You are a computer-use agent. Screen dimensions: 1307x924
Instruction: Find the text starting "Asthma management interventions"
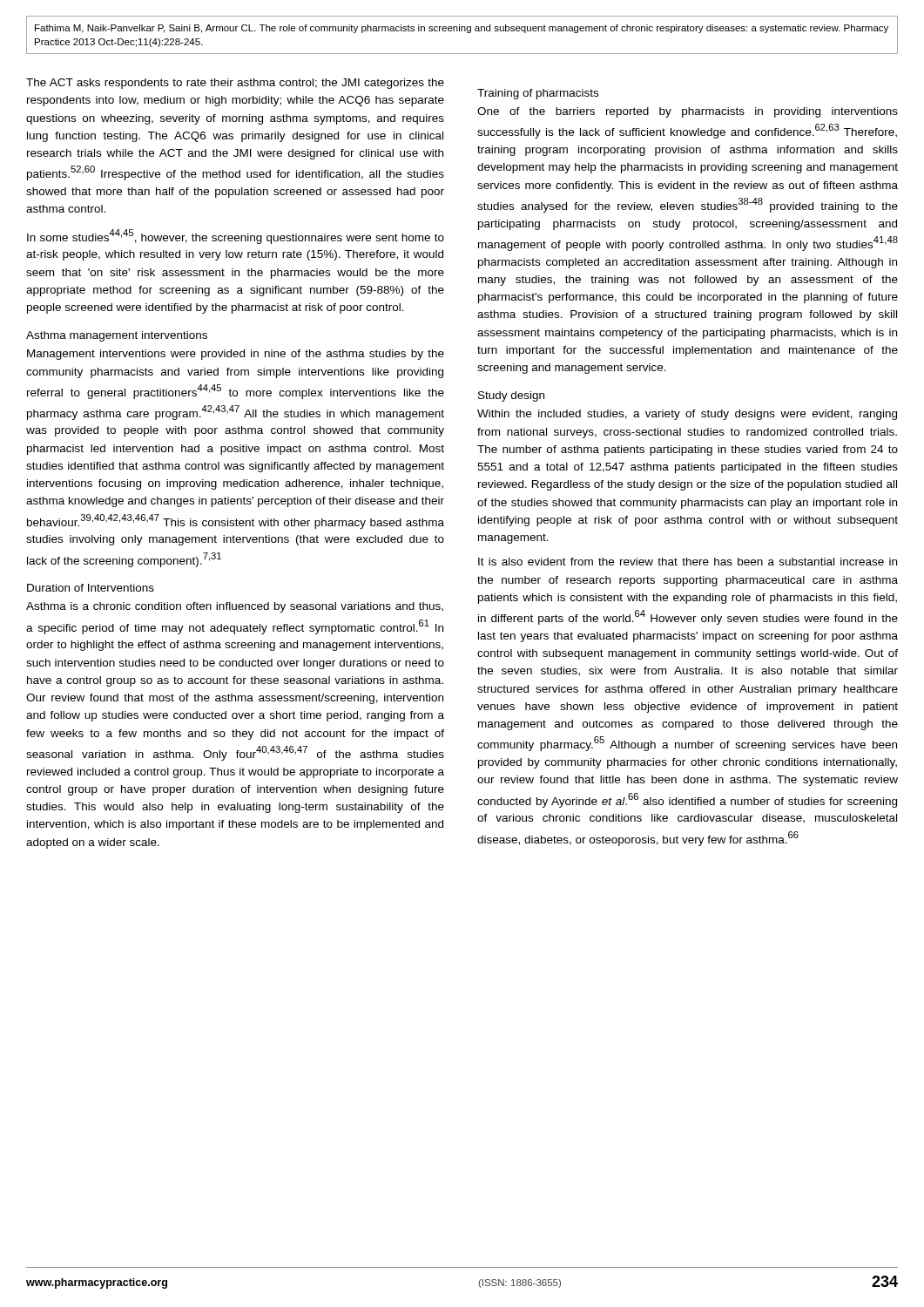(117, 335)
